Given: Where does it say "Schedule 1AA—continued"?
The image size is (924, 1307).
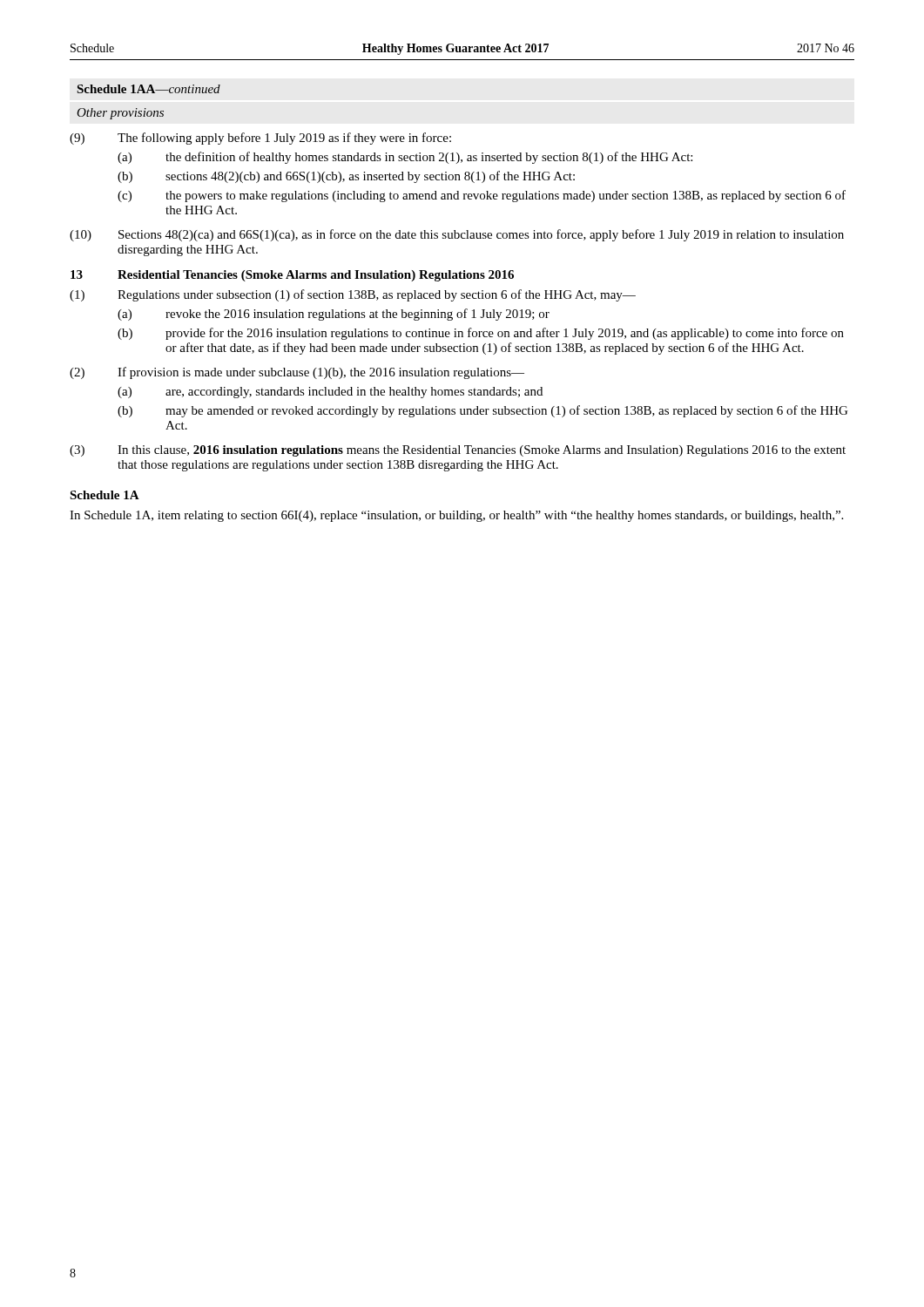Looking at the screenshot, I should click(x=148, y=89).
